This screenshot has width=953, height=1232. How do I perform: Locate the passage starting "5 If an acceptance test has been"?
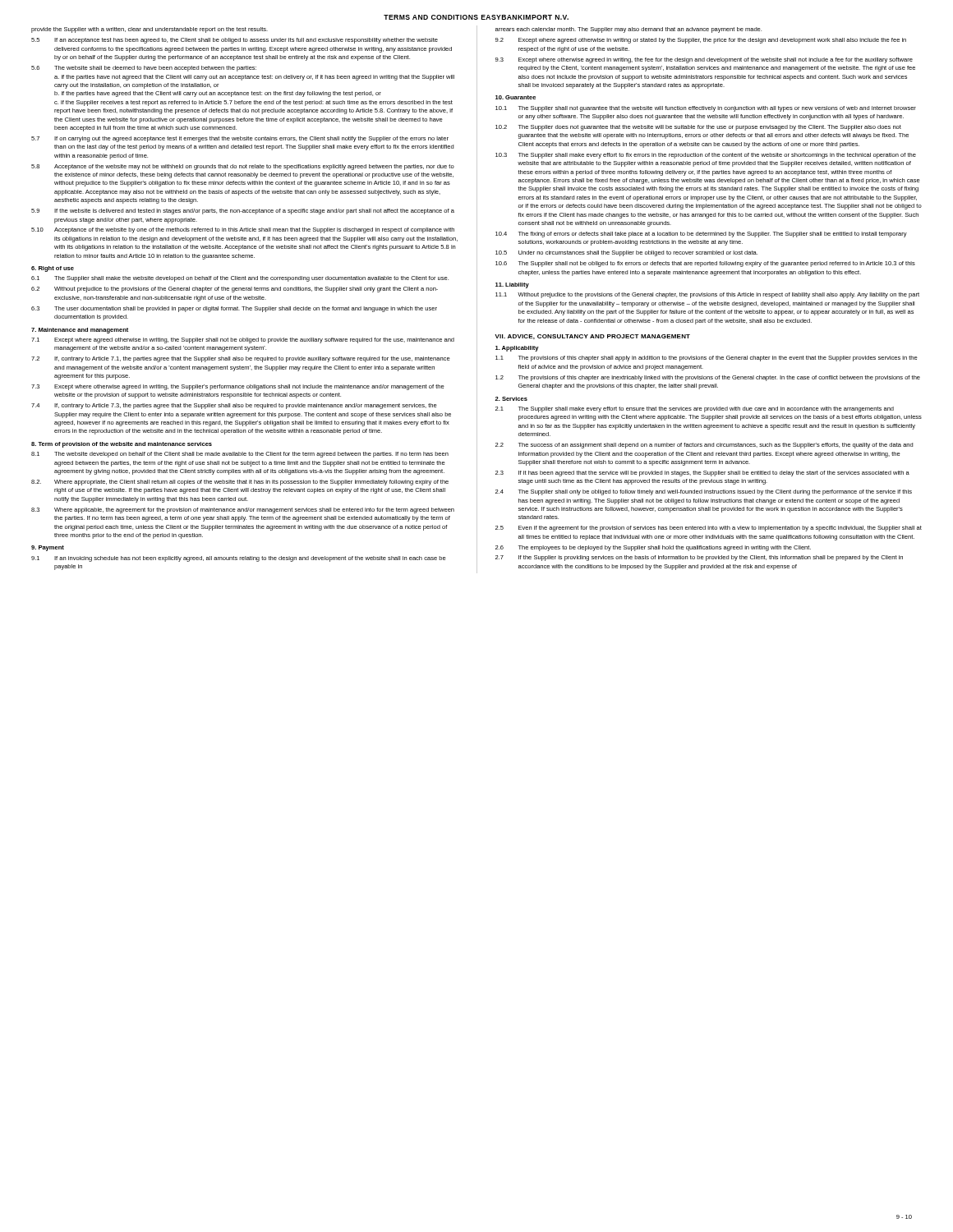(x=245, y=49)
